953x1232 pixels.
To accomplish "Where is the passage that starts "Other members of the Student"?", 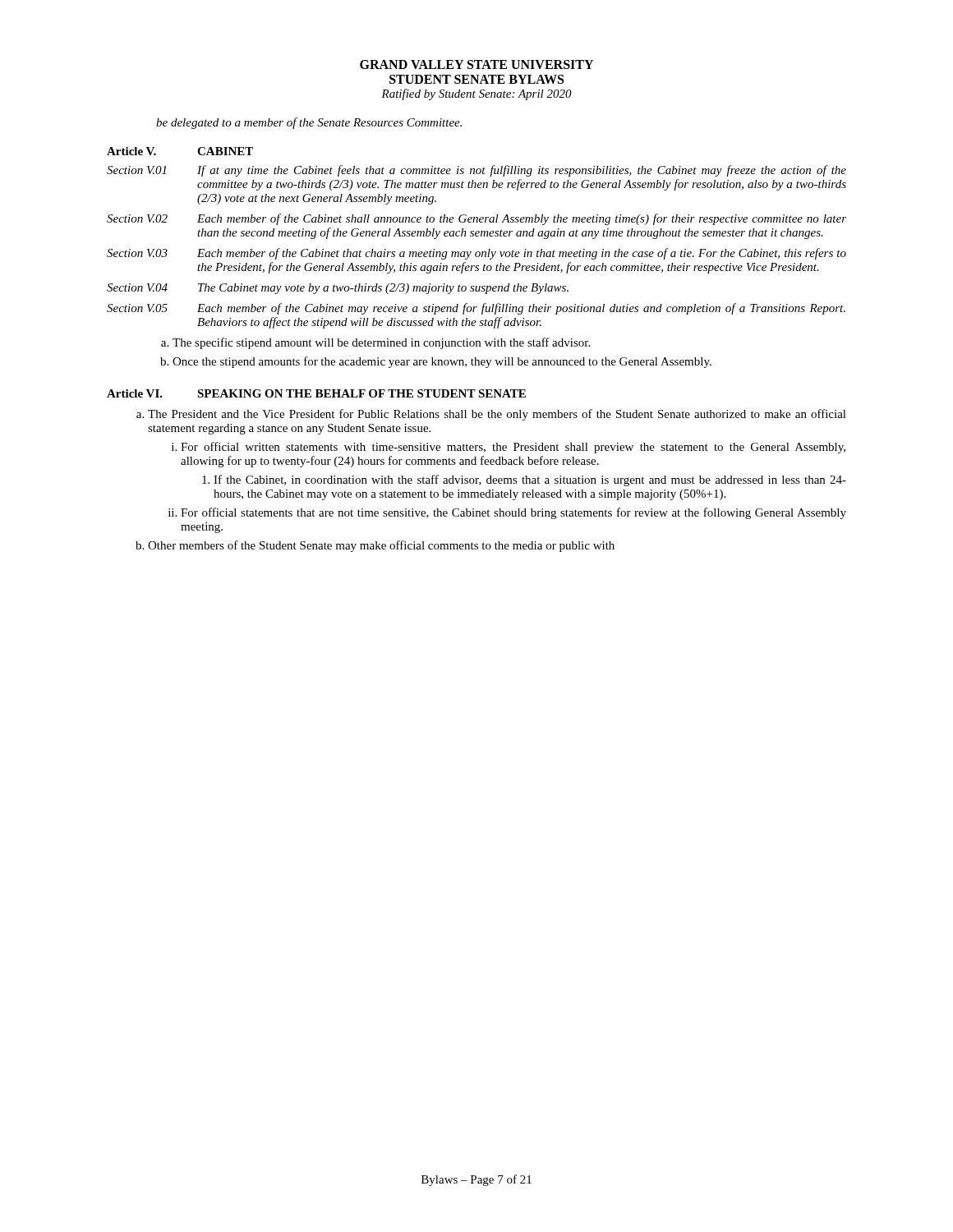I will click(381, 545).
